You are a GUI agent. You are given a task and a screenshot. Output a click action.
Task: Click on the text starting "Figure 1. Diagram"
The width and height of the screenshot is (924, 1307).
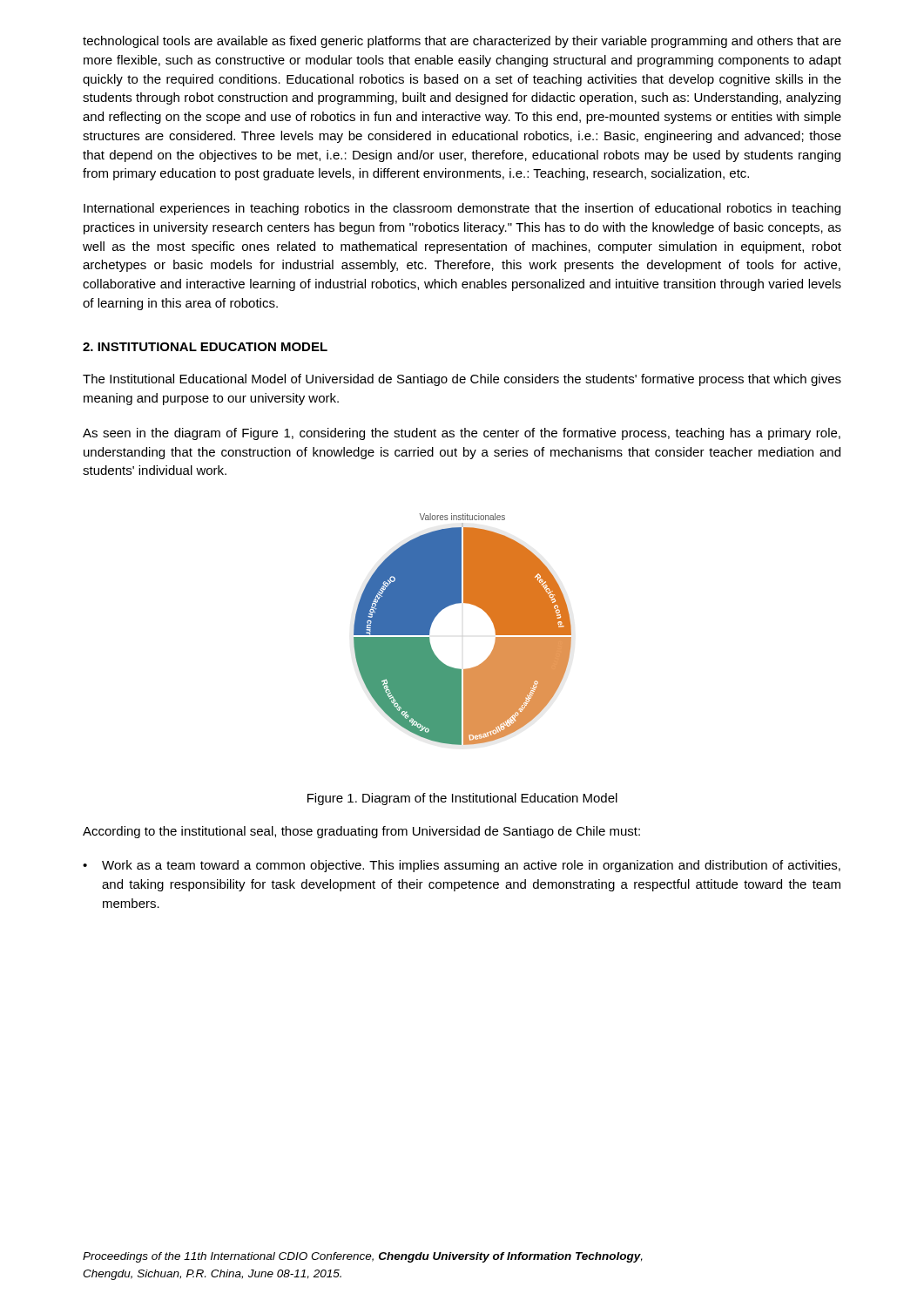coord(462,797)
